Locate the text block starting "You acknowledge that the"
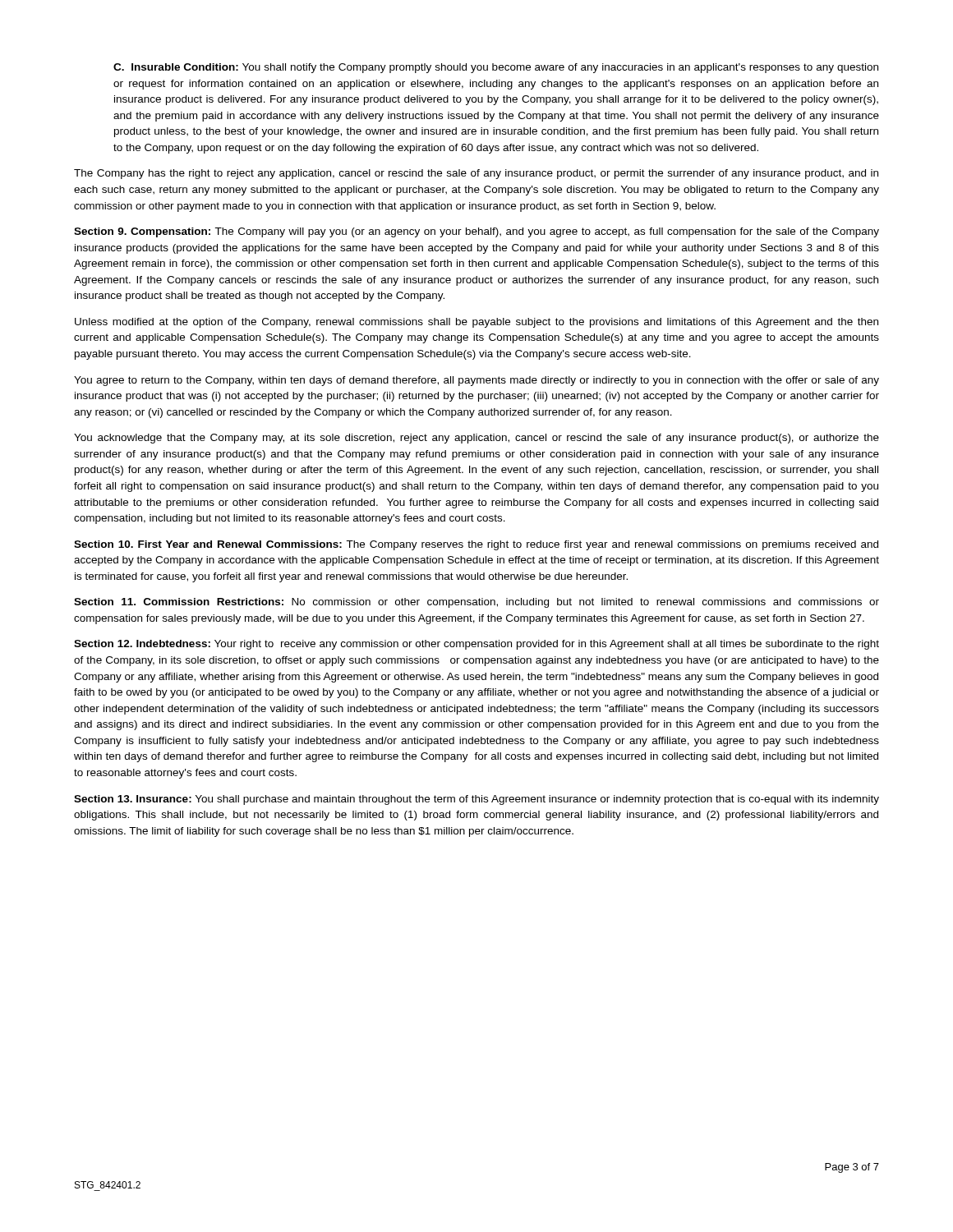 coord(476,478)
